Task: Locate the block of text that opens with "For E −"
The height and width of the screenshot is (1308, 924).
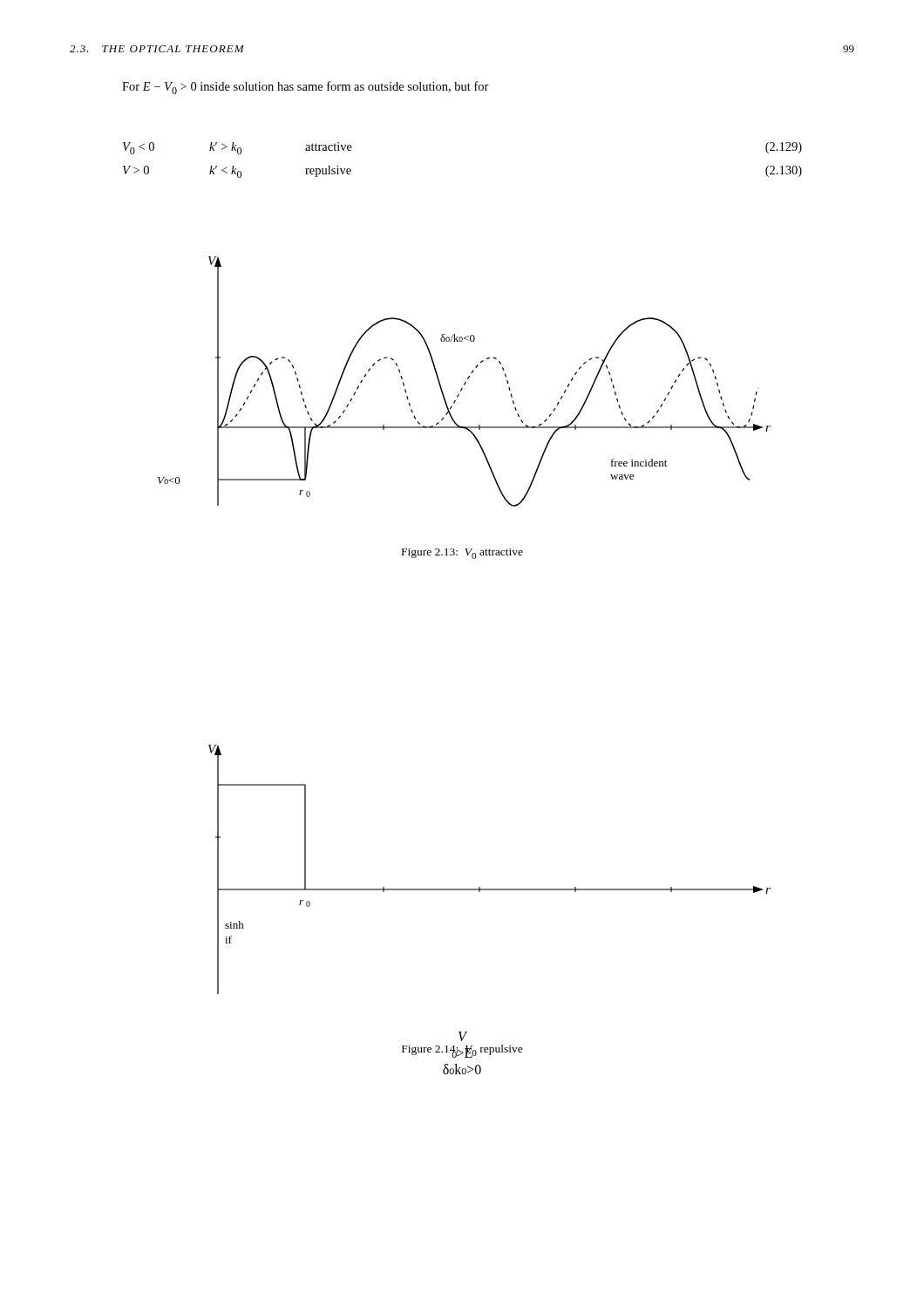Action: [305, 88]
